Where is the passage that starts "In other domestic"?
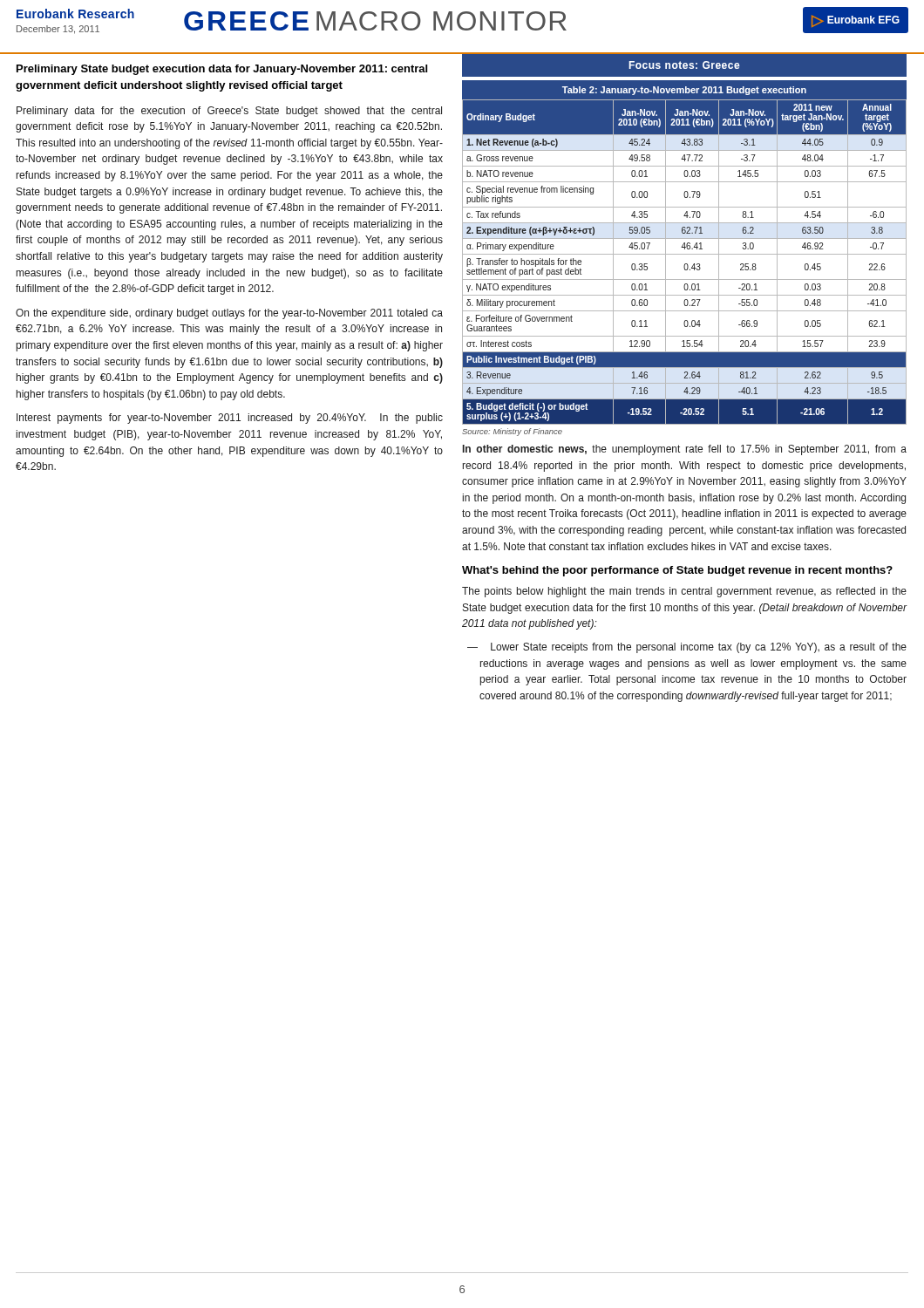 (684, 498)
